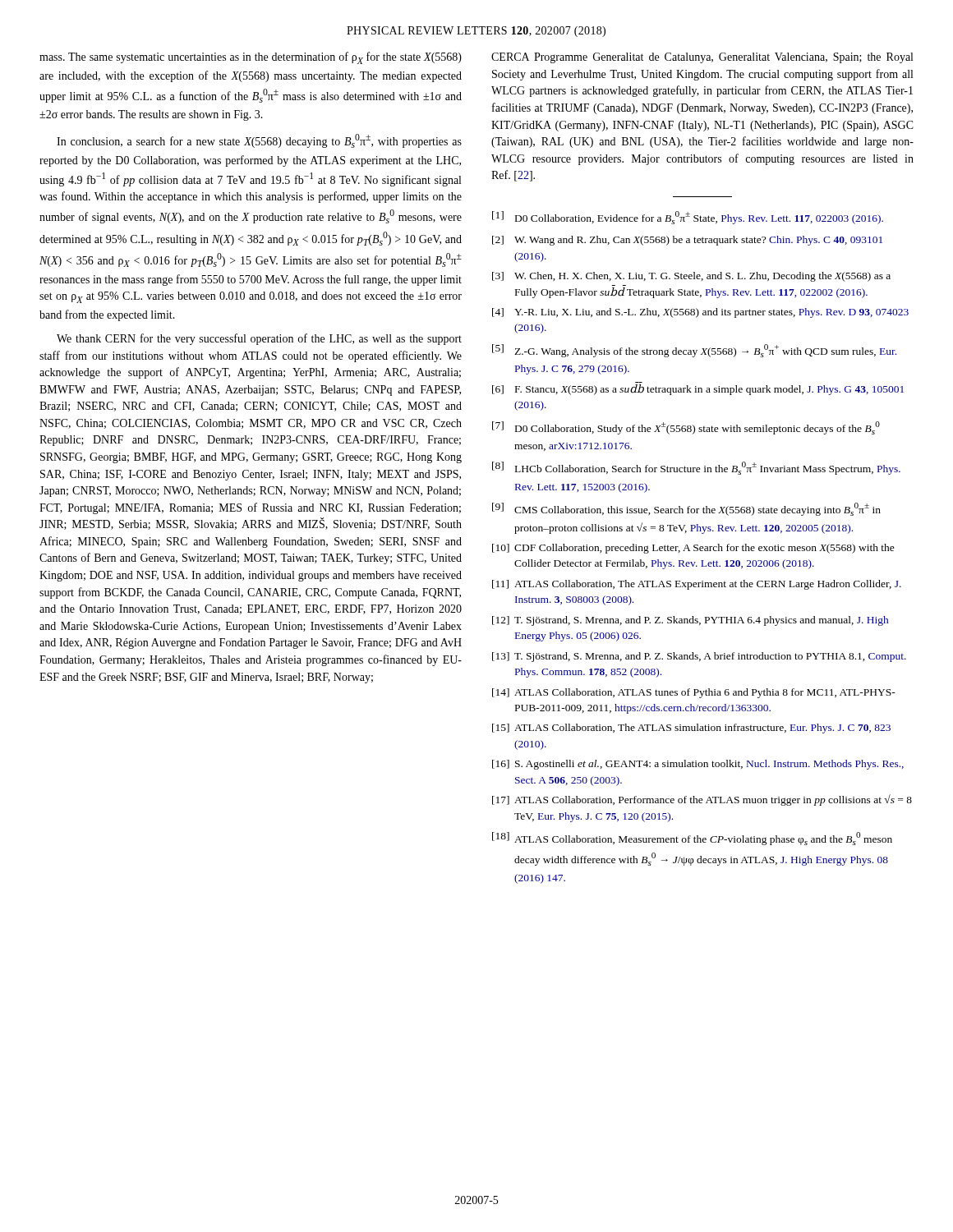Click on the list item with the text "[5] Z.-G. Wang,"

click(x=702, y=358)
